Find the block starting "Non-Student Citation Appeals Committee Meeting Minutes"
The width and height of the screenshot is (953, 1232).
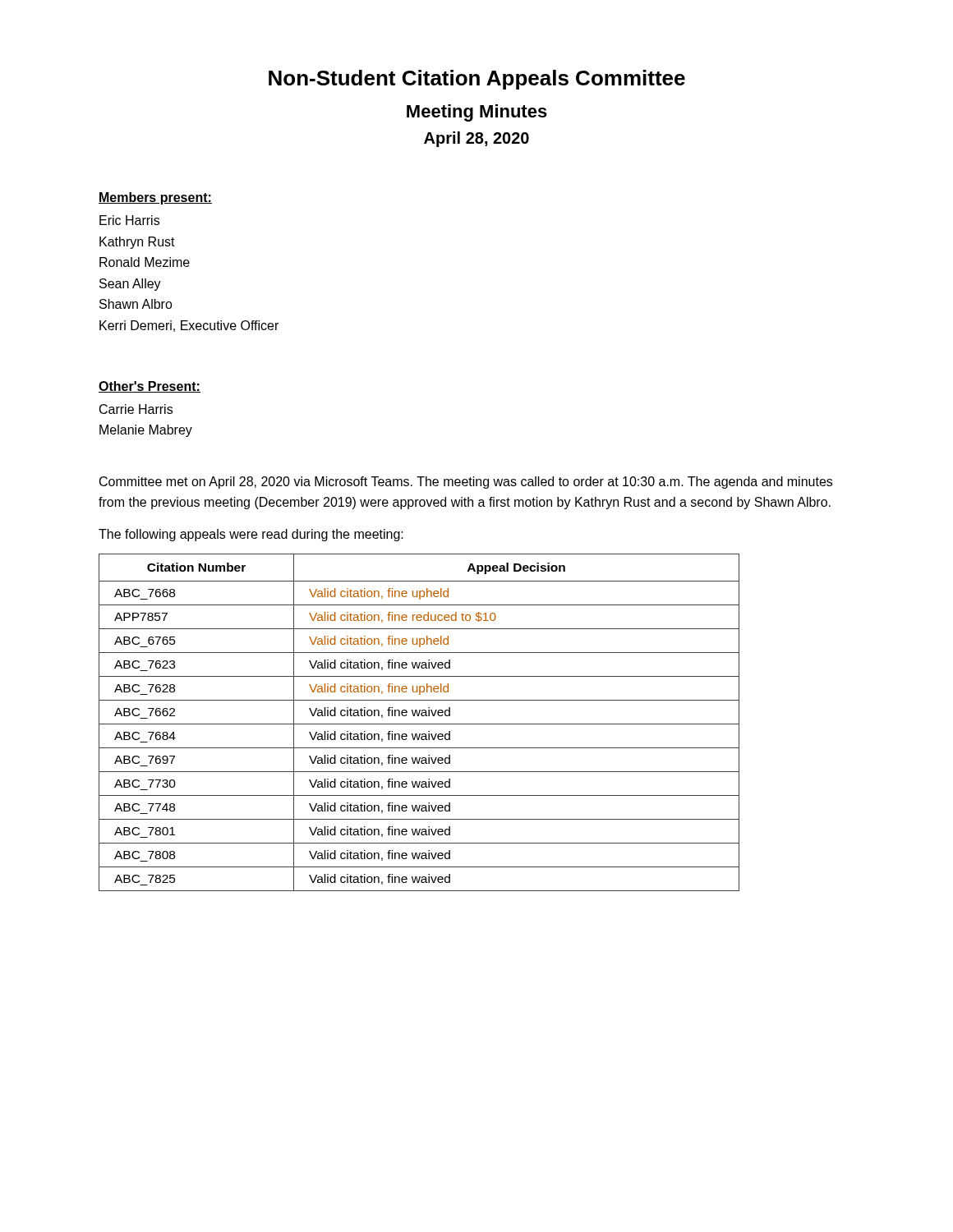pos(476,107)
